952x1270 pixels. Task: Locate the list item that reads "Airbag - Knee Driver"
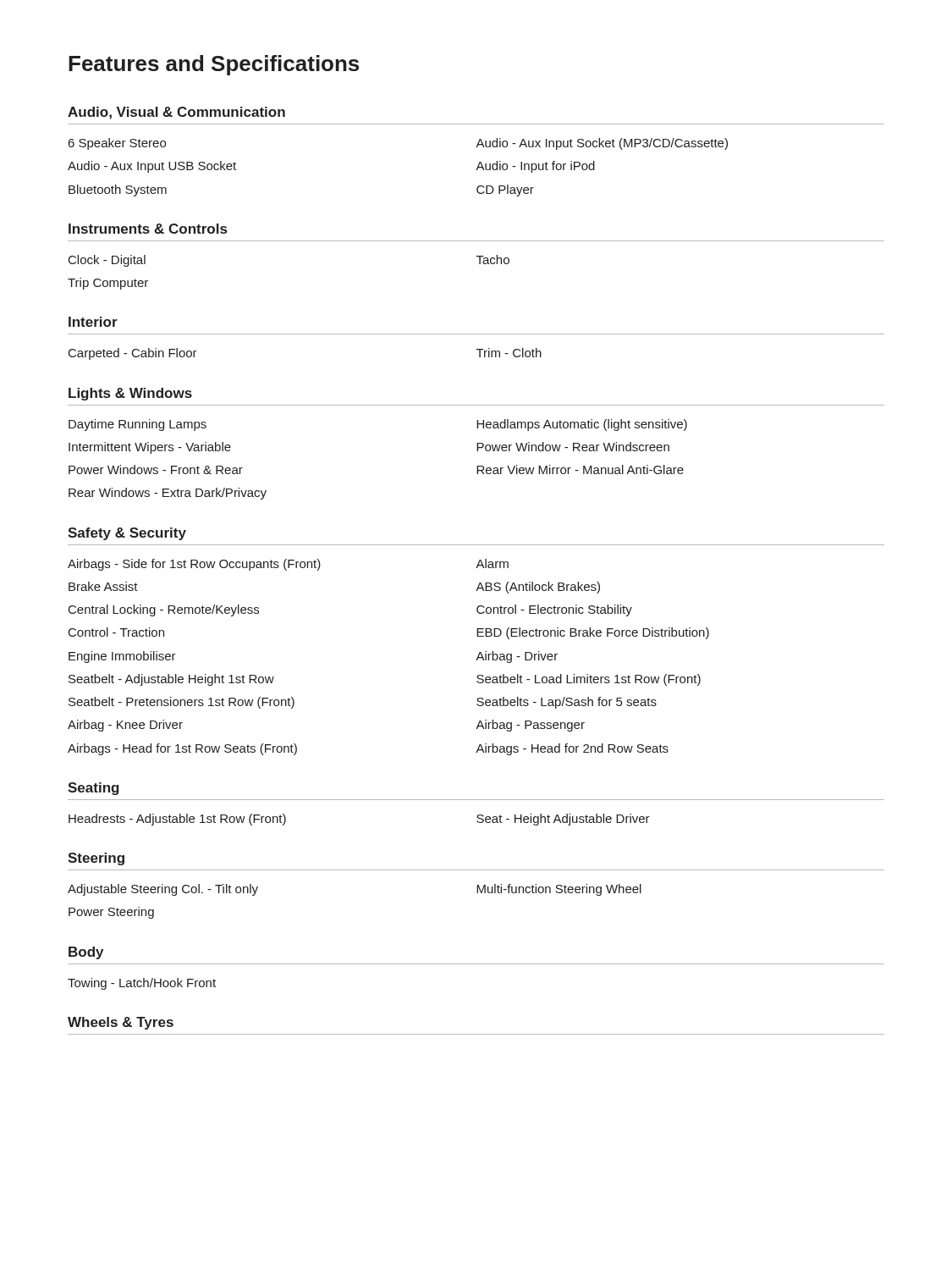[125, 725]
